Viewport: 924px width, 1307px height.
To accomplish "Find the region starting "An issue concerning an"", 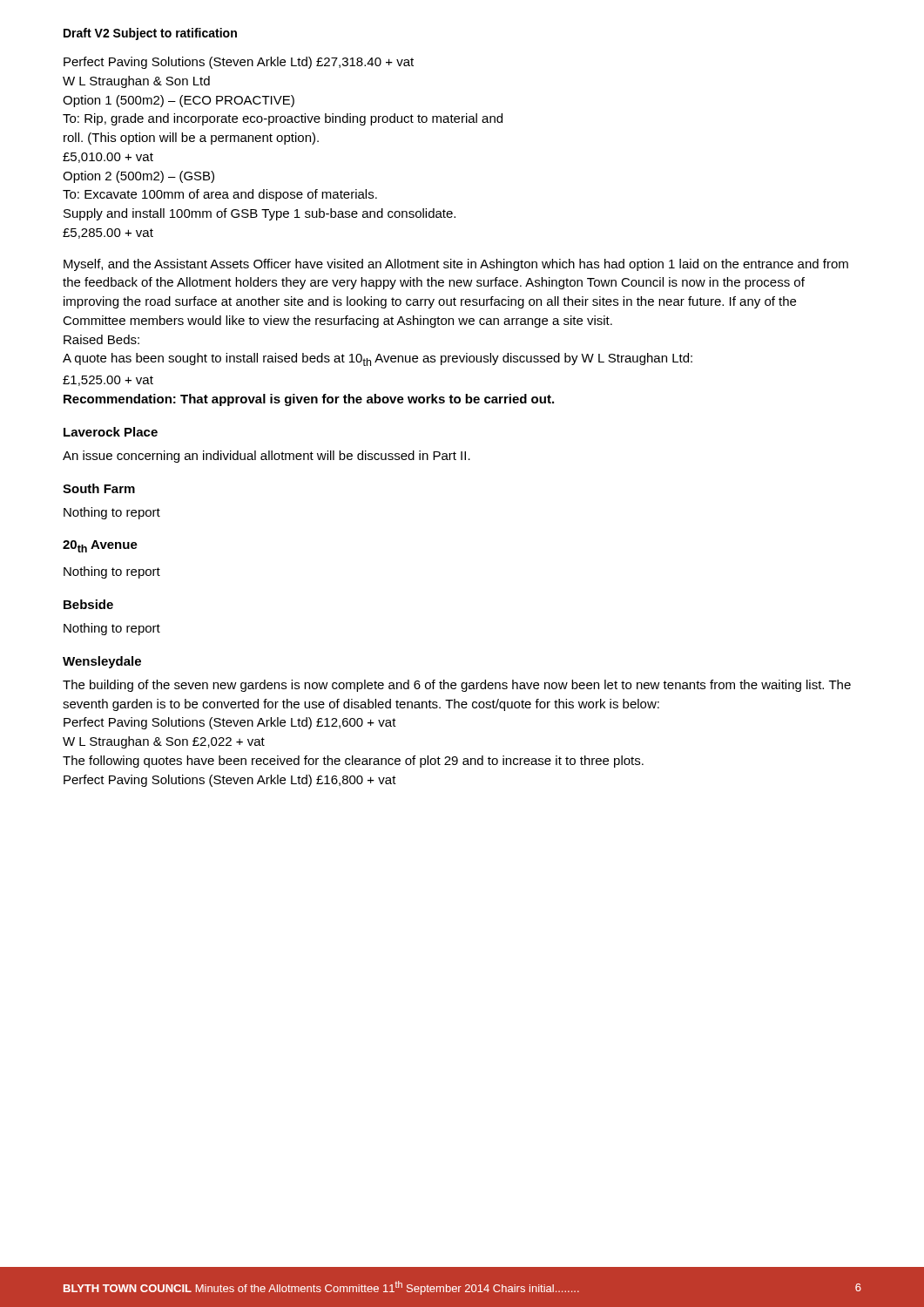I will click(267, 455).
